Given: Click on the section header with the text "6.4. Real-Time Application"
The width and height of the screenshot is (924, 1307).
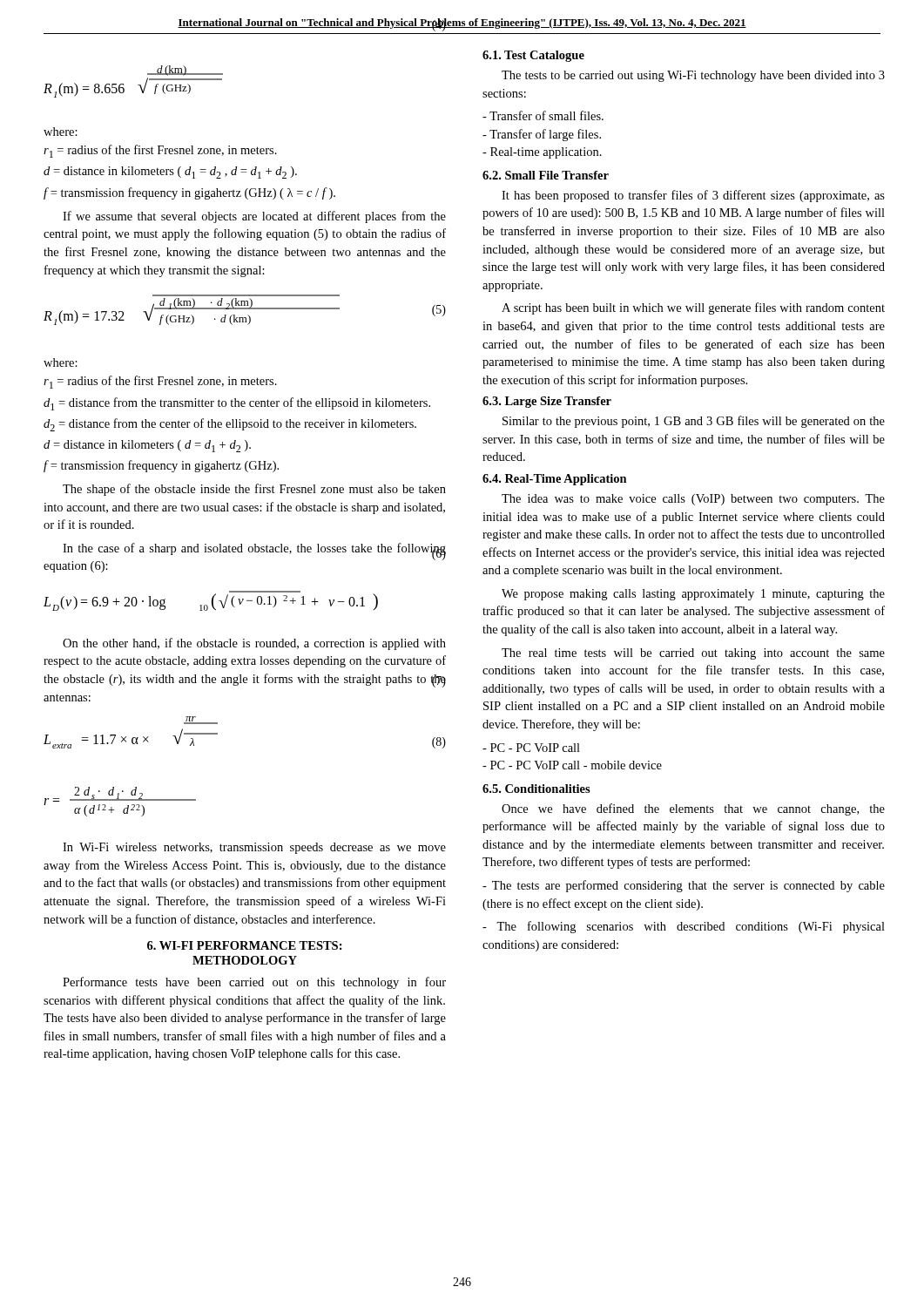Looking at the screenshot, I should [x=555, y=478].
